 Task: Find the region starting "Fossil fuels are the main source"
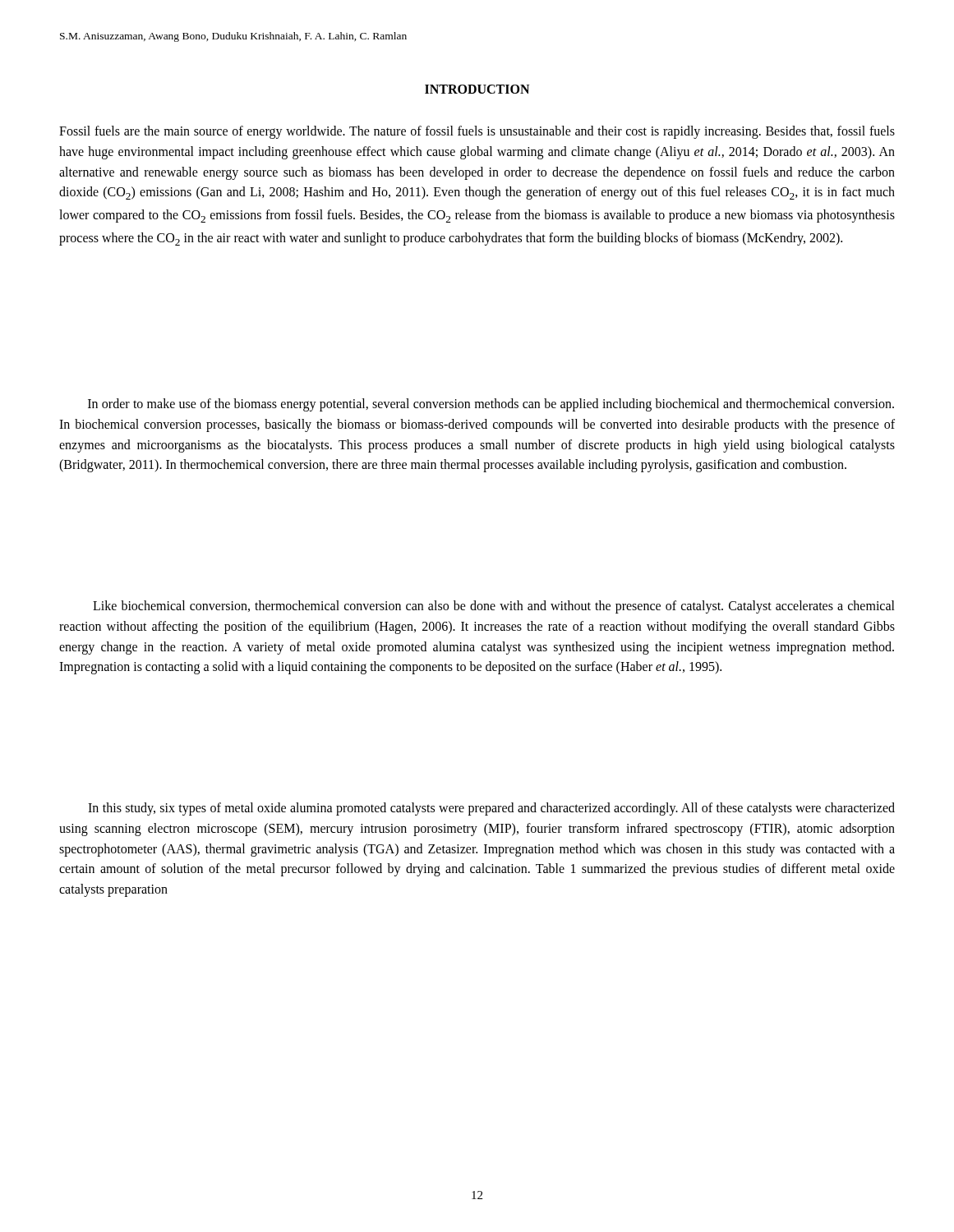coord(477,186)
